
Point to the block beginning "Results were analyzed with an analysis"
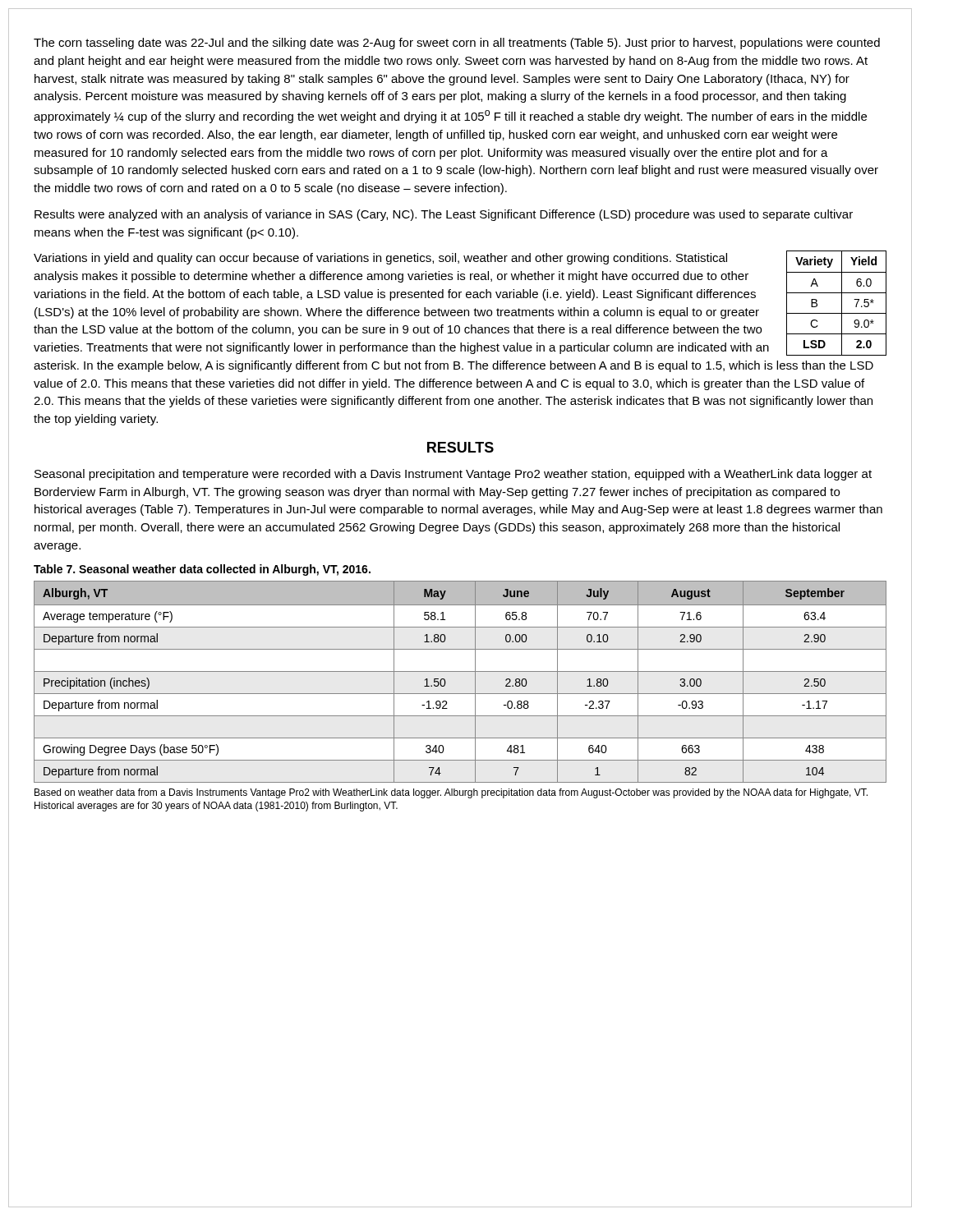tap(443, 223)
